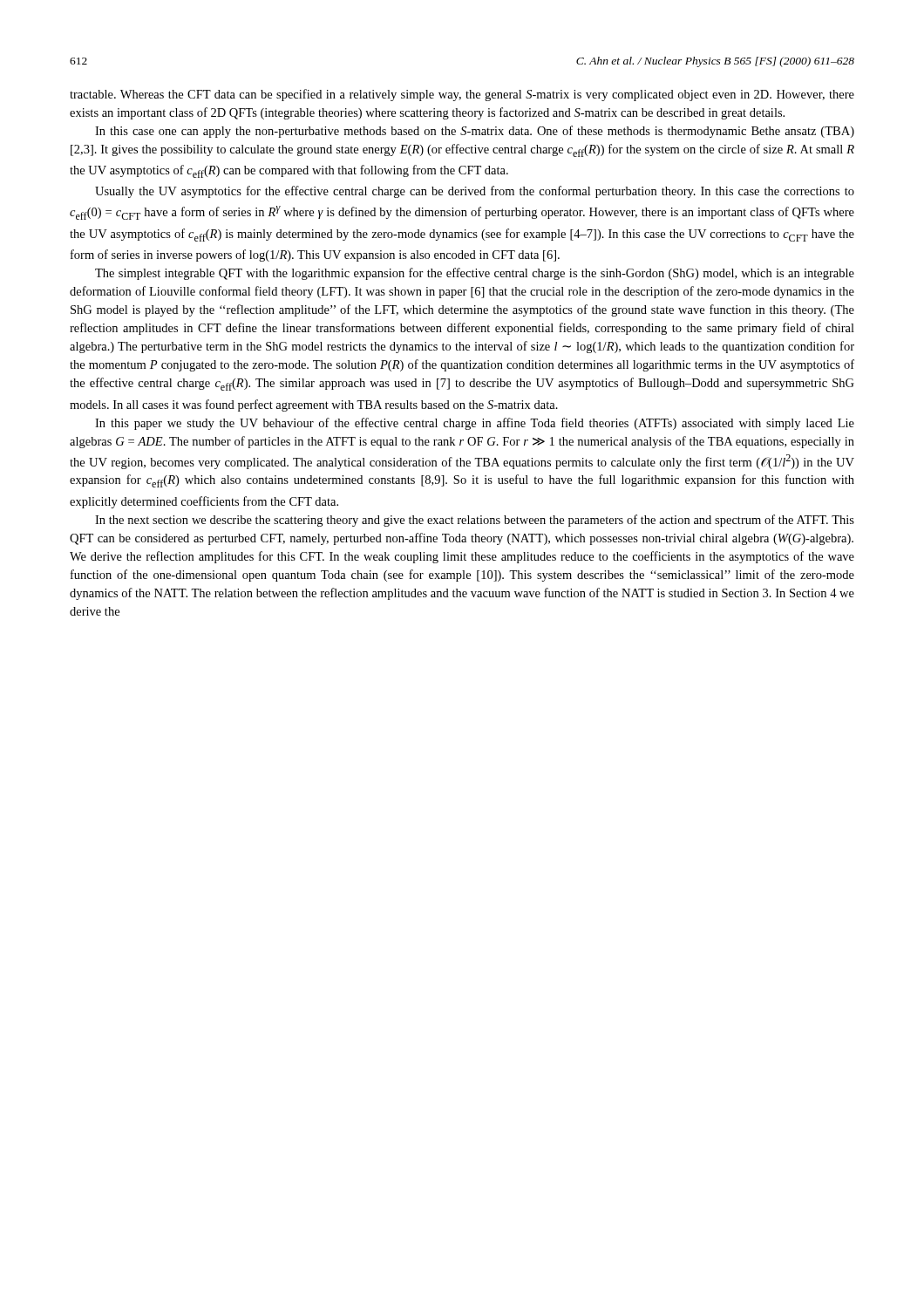Find the block on this page that starts "In the next section we describe the scattering"

coord(462,566)
